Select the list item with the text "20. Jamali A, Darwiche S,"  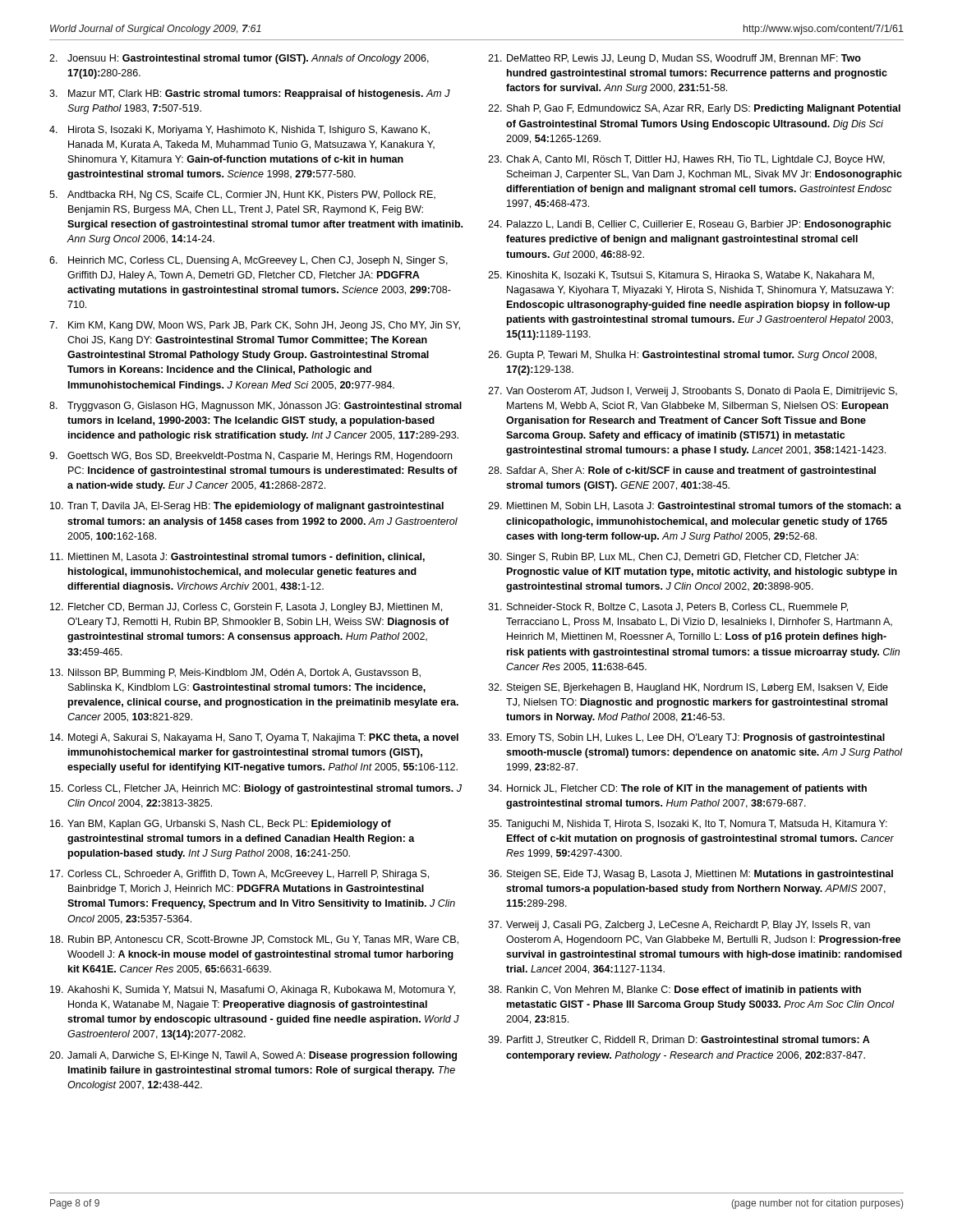point(257,1070)
